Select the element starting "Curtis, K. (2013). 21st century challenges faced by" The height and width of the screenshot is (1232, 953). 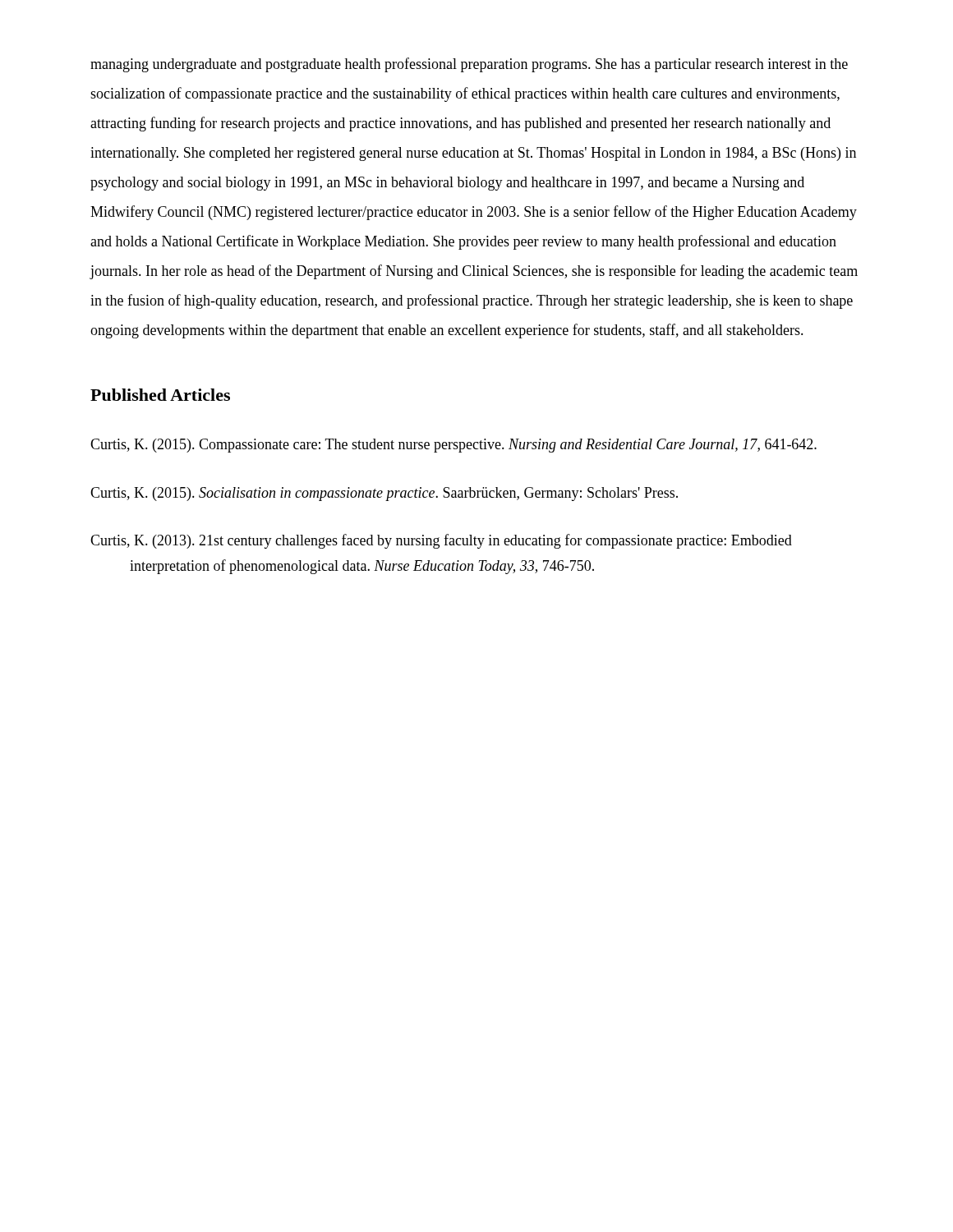[476, 553]
